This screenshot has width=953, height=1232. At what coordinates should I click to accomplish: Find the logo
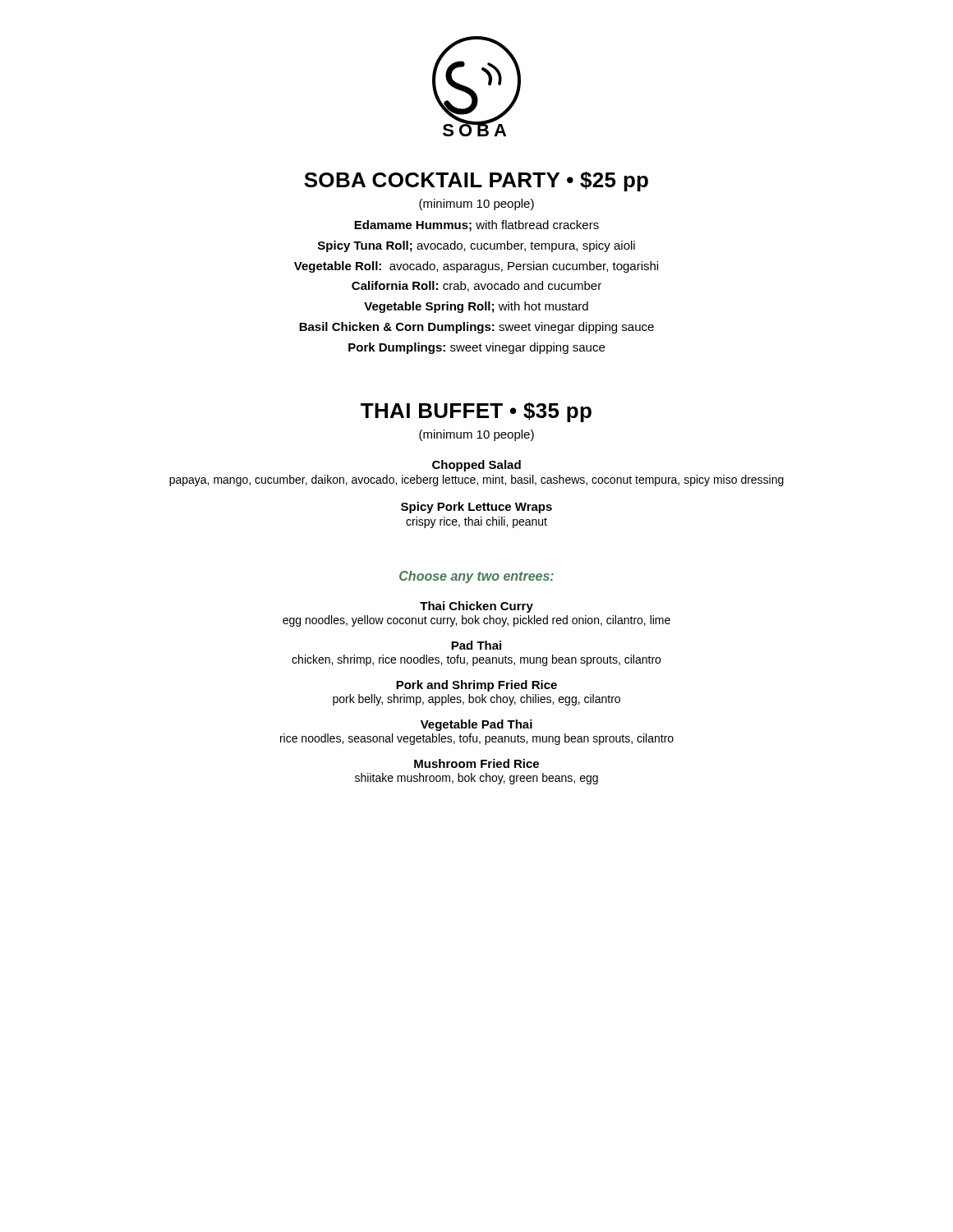[476, 88]
